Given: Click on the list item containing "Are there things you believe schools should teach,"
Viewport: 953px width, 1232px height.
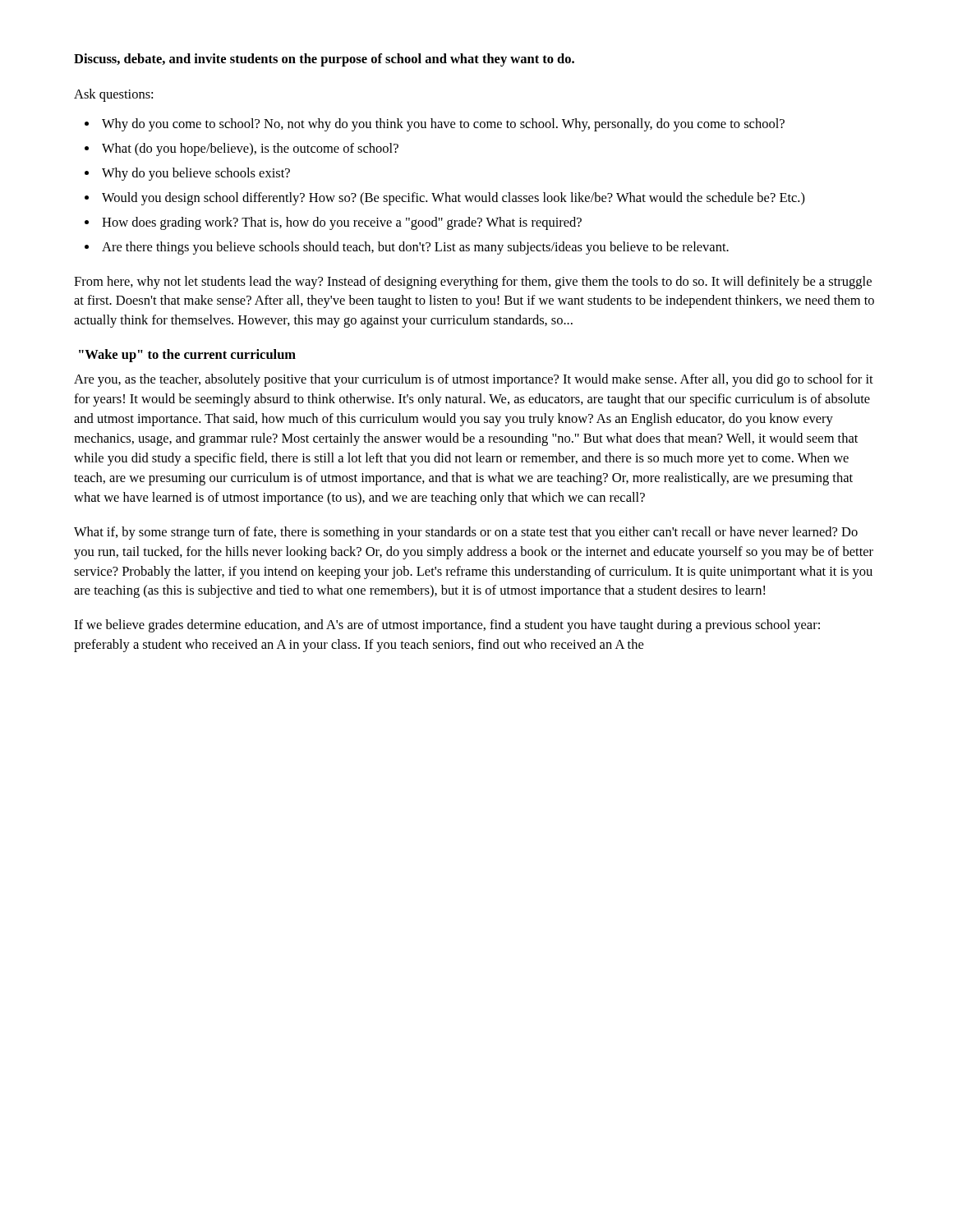Looking at the screenshot, I should coord(416,247).
